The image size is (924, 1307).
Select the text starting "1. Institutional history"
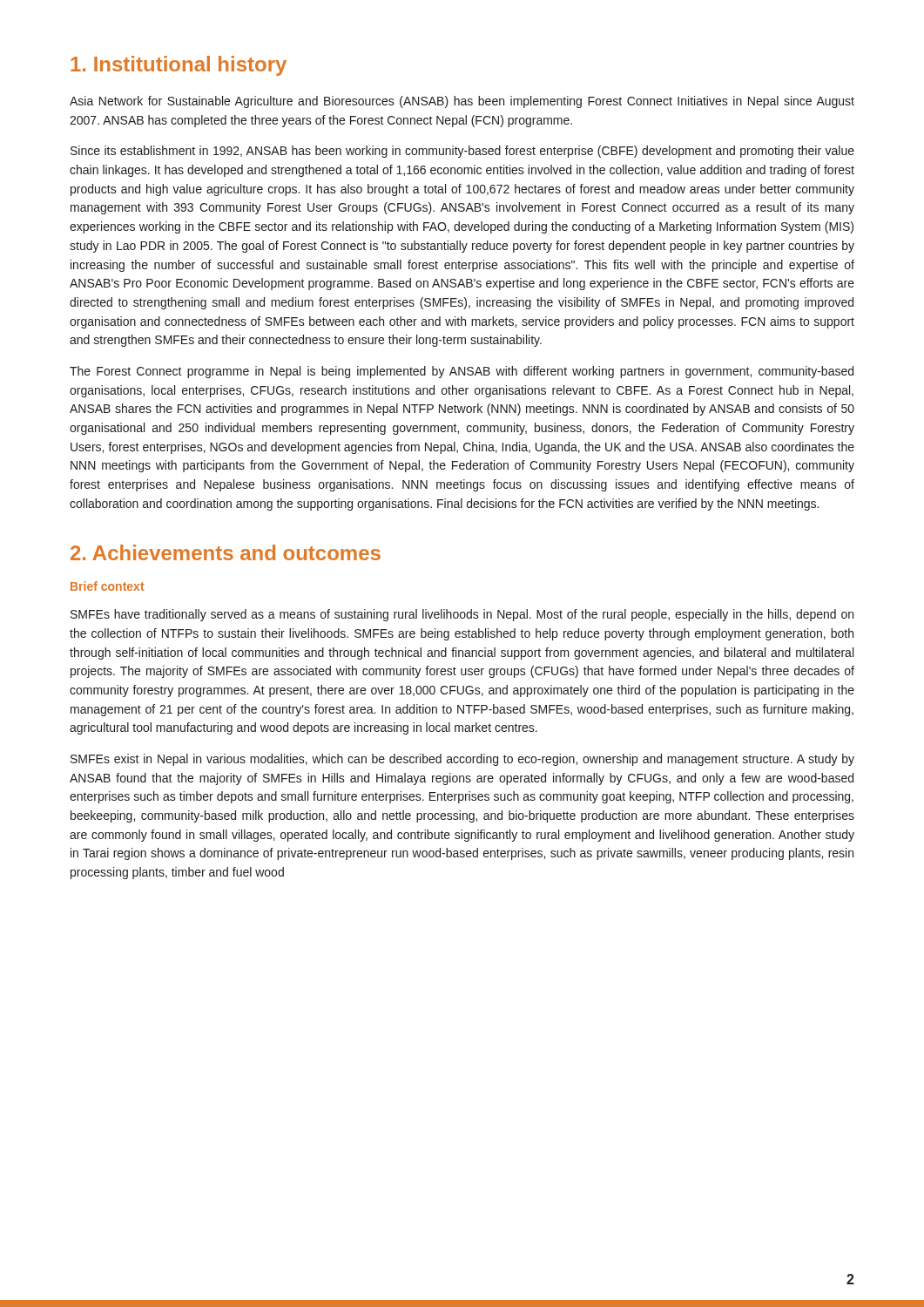[179, 66]
